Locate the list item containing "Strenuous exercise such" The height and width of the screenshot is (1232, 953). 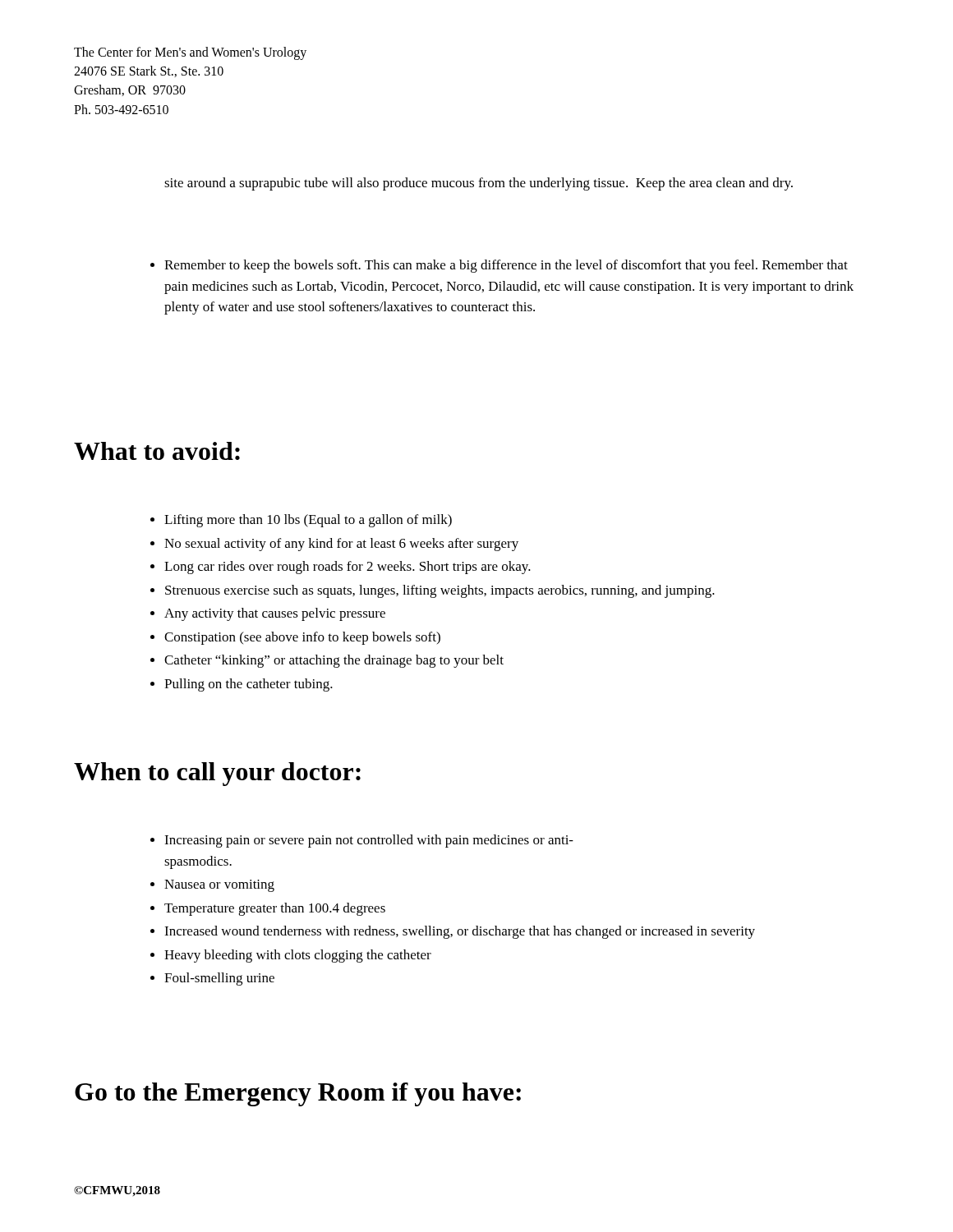coord(440,590)
